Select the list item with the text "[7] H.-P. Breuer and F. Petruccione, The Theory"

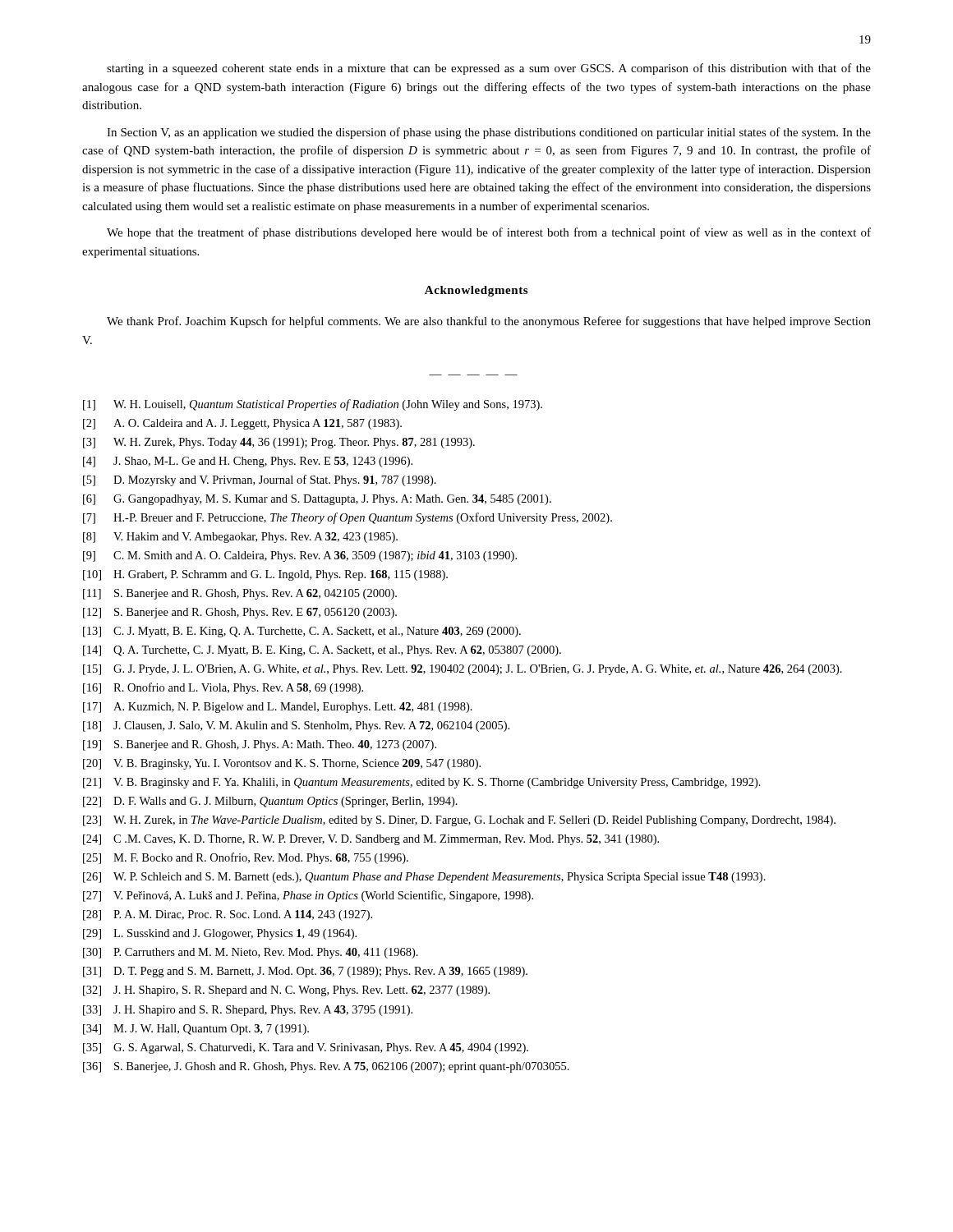pos(476,518)
